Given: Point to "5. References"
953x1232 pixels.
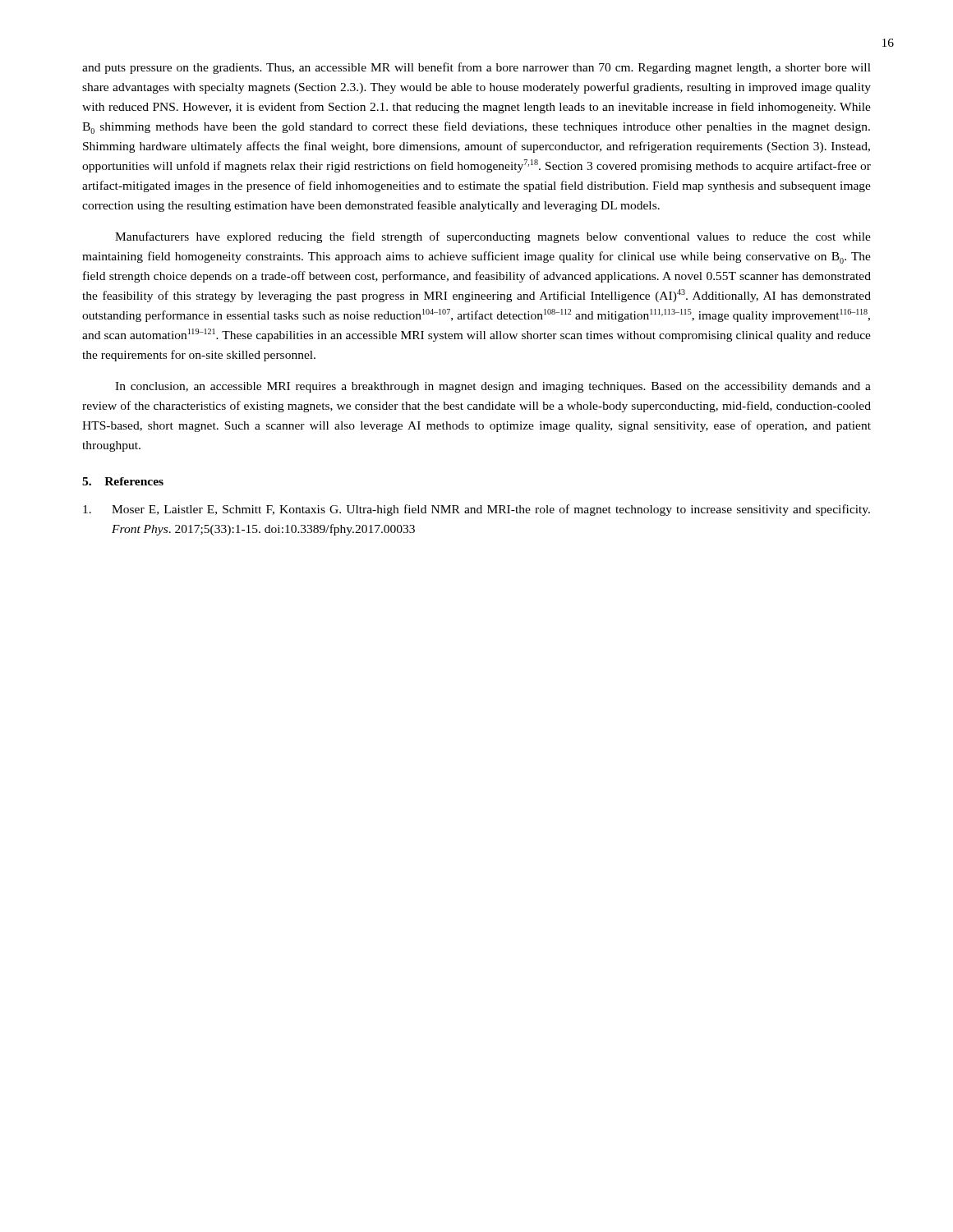Looking at the screenshot, I should [x=123, y=481].
